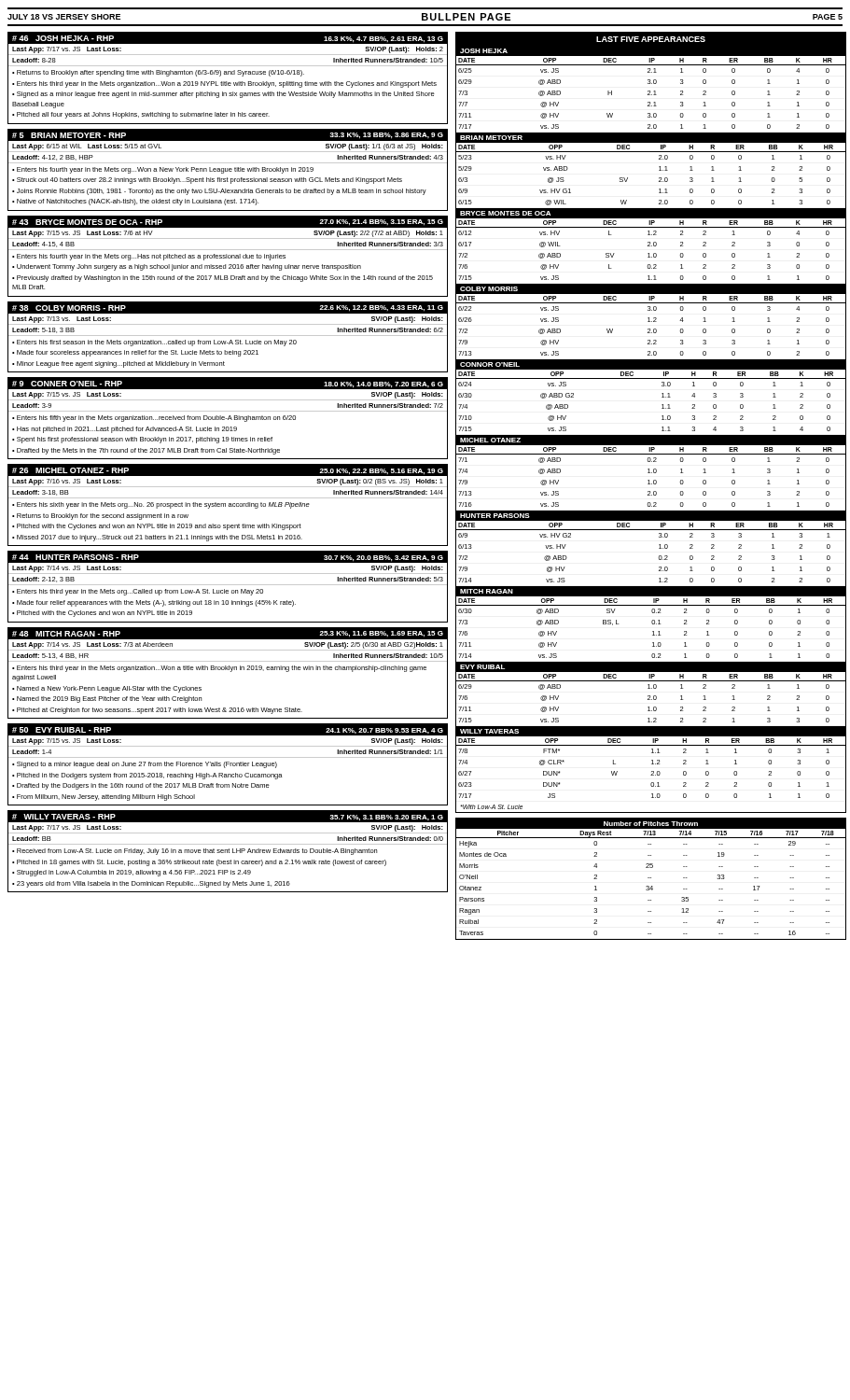Screen dimensions: 1400x850
Task: Locate the section header that says "# 50 EVY RUIBAL - RHP 24.1 K%,"
Action: tap(228, 764)
